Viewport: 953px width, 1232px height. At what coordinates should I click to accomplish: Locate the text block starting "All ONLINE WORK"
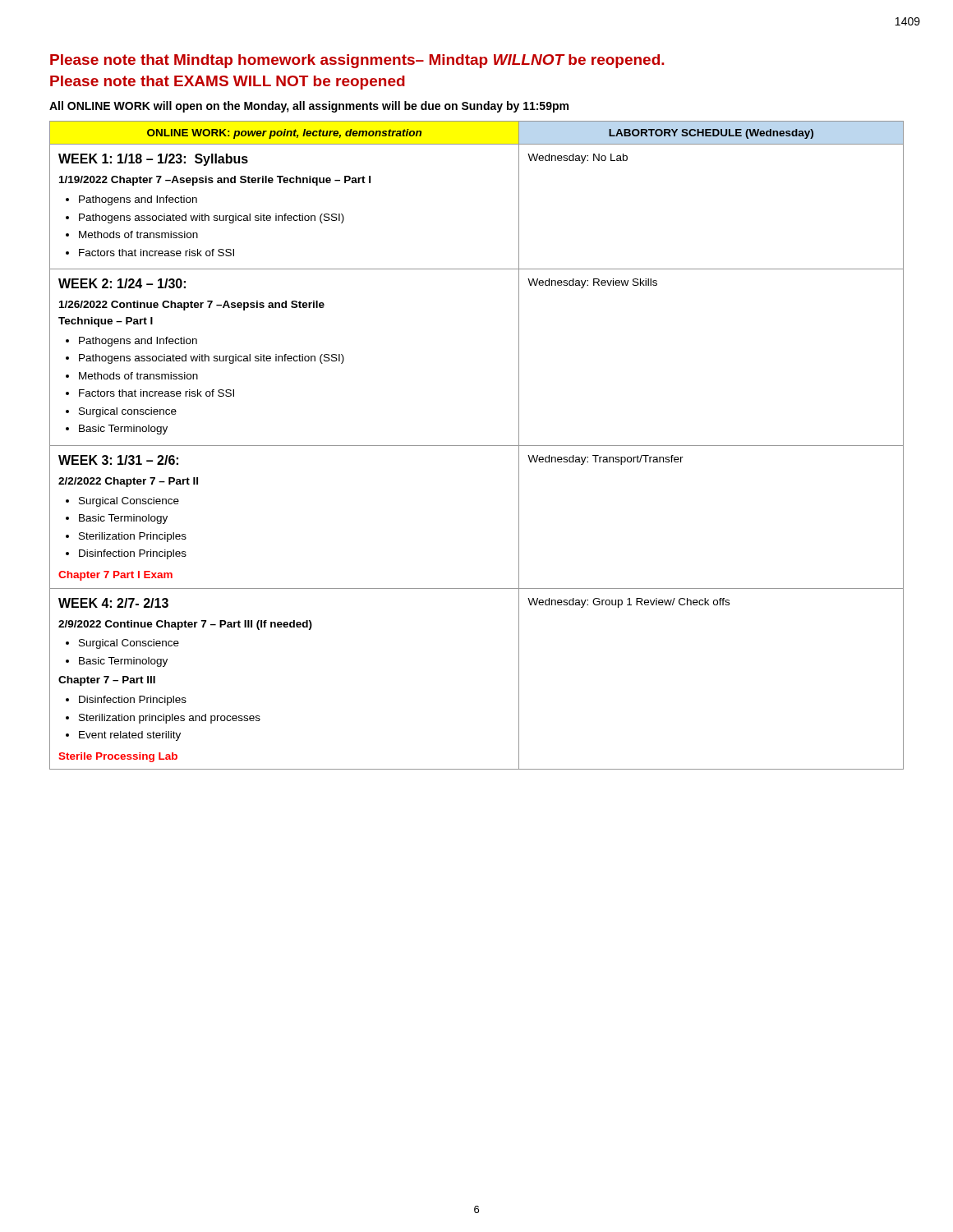click(x=309, y=106)
